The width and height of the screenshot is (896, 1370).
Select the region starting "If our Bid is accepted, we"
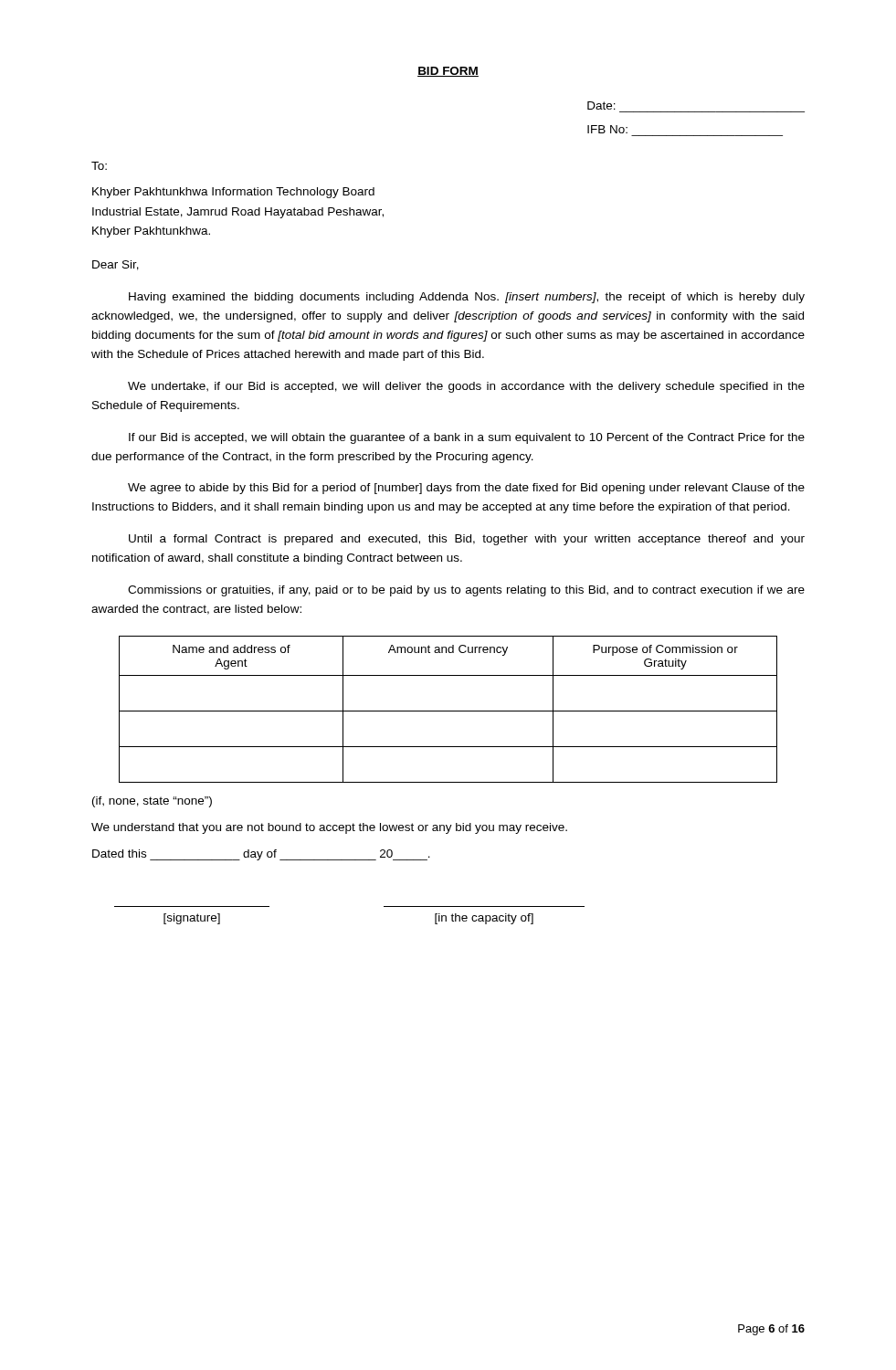coord(448,446)
